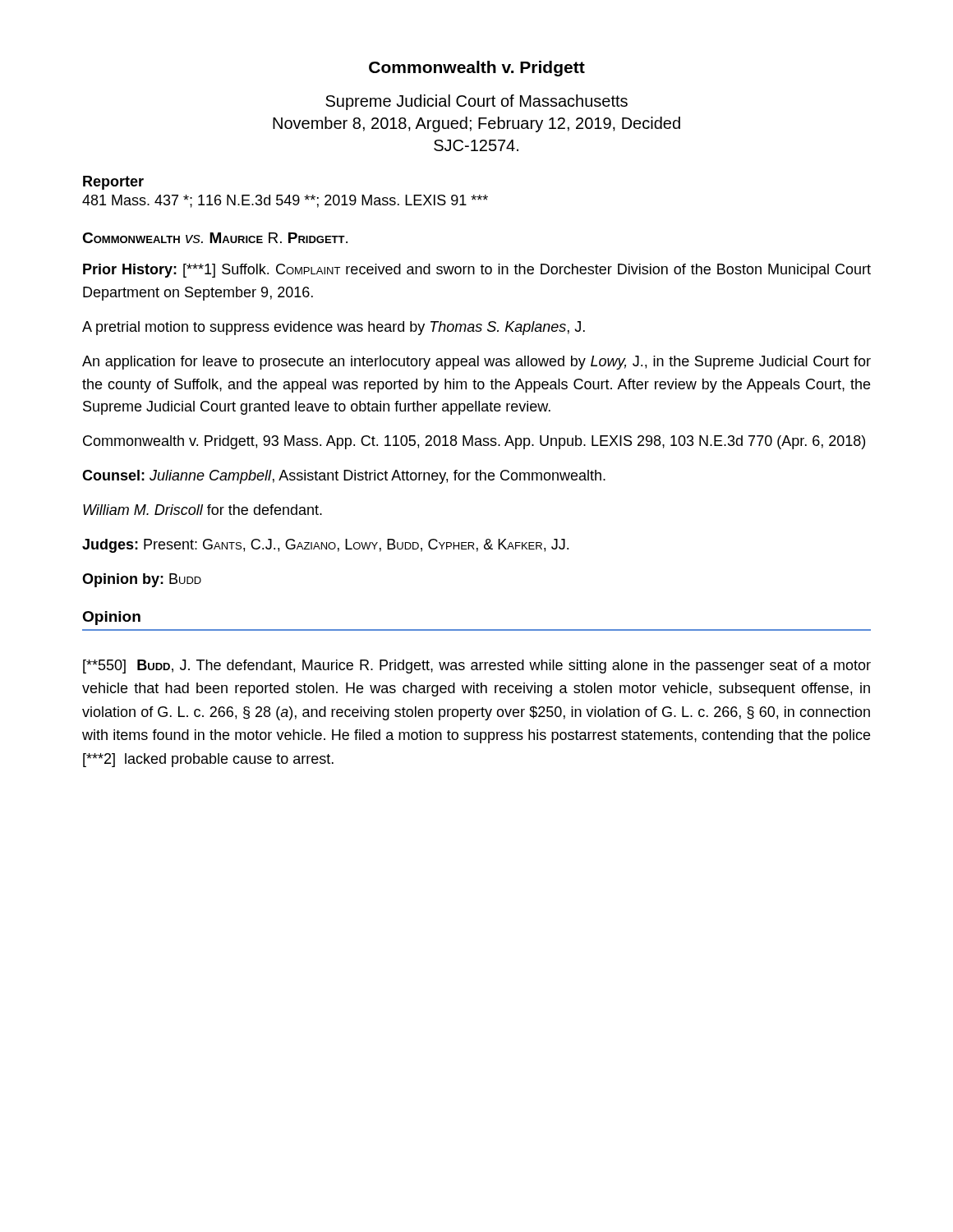Navigate to the text starting "Prior History: [***1] Suffolk. Complaint"
This screenshot has width=953, height=1232.
tap(476, 281)
